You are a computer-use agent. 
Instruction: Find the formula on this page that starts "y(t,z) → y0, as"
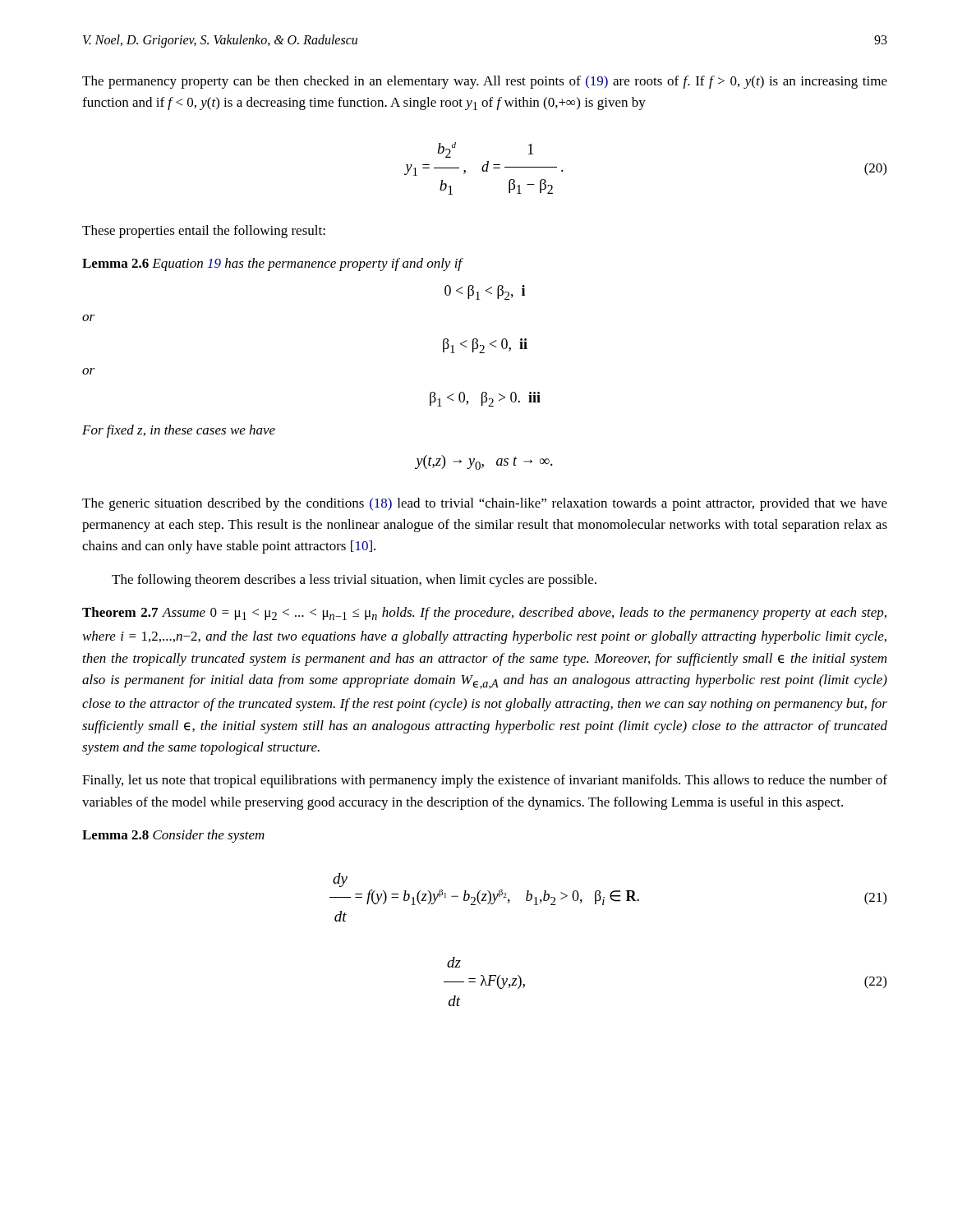point(485,462)
